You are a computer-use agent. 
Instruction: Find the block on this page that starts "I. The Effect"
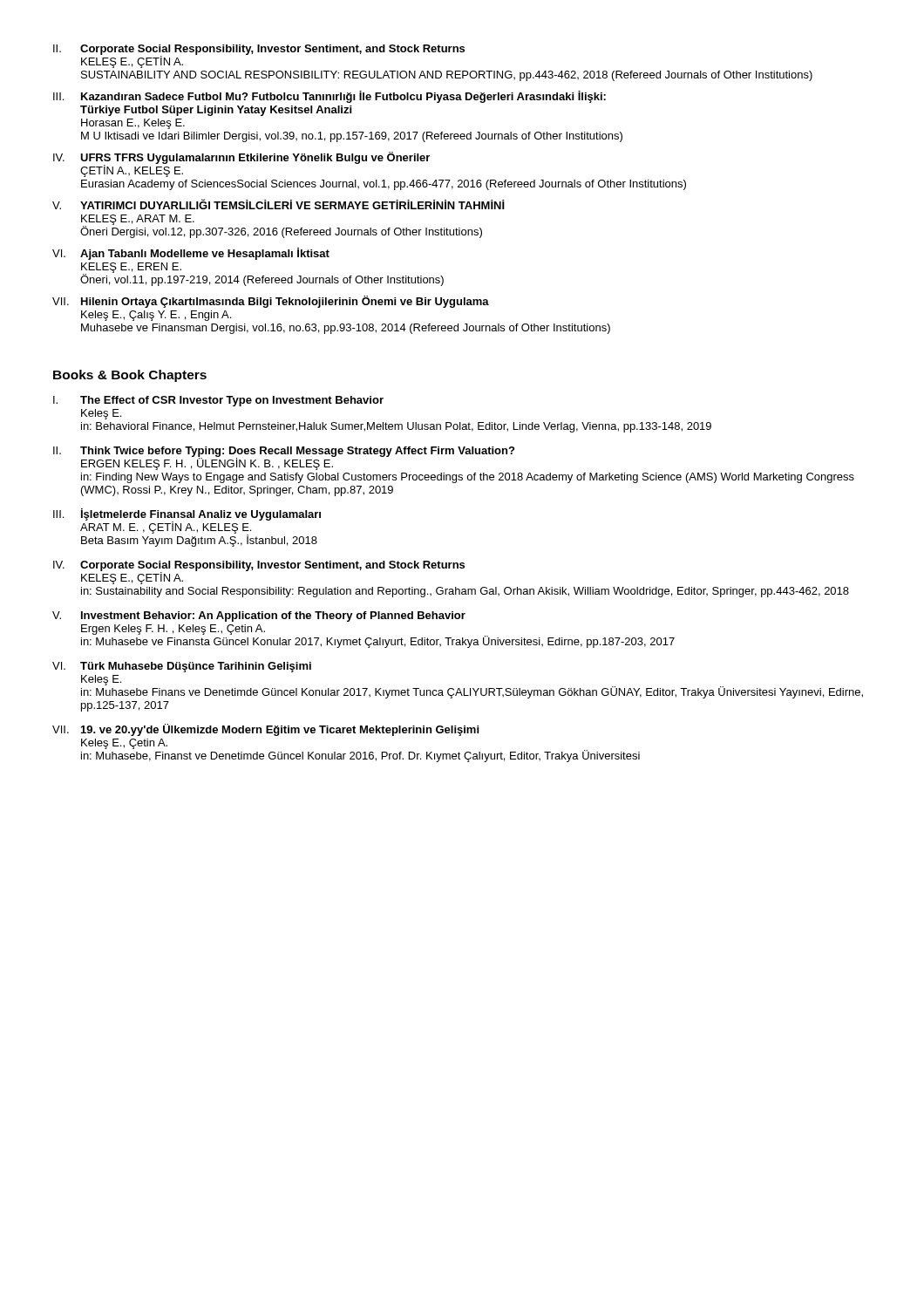pos(462,413)
